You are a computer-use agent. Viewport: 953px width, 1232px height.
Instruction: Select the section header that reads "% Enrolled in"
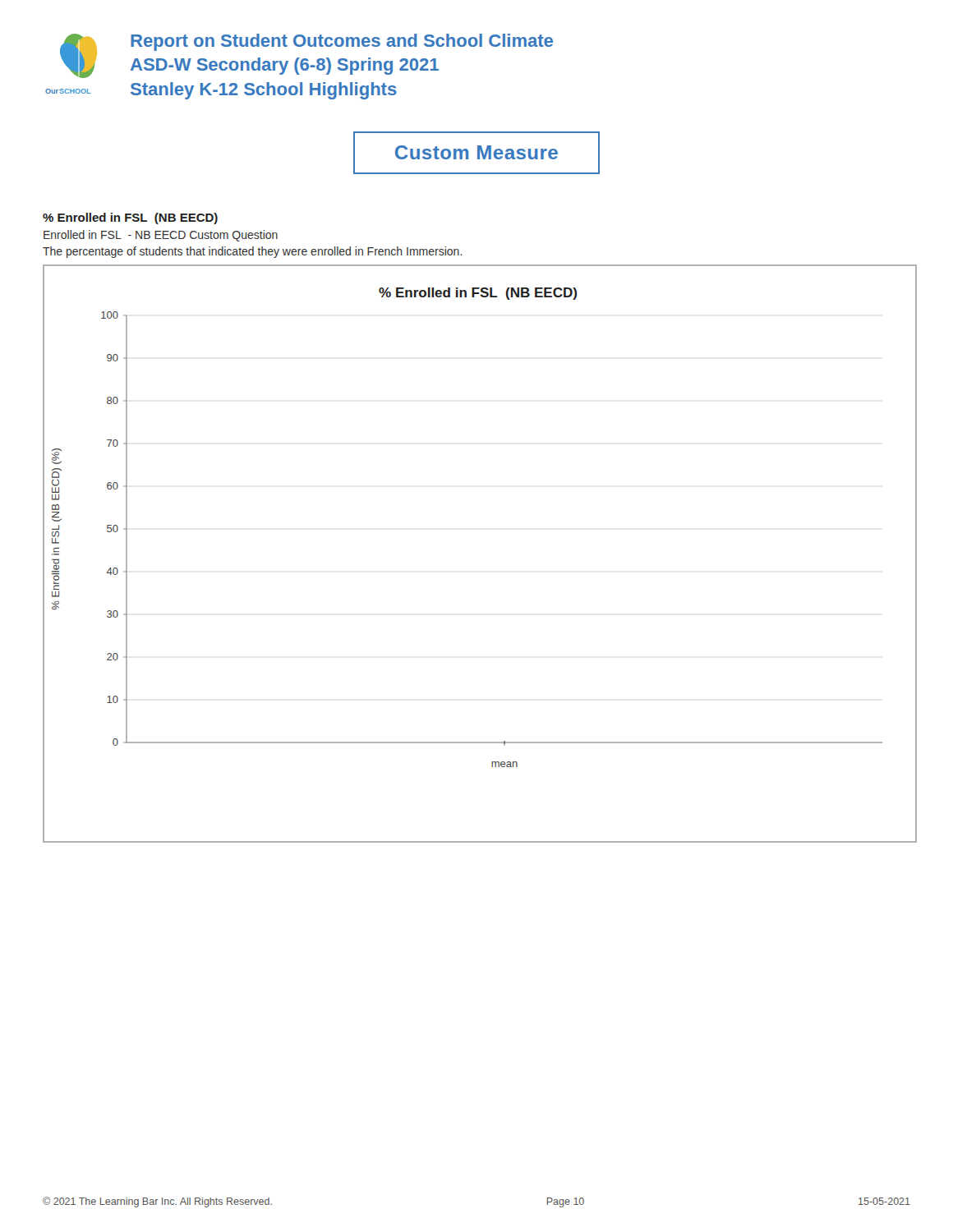point(130,217)
